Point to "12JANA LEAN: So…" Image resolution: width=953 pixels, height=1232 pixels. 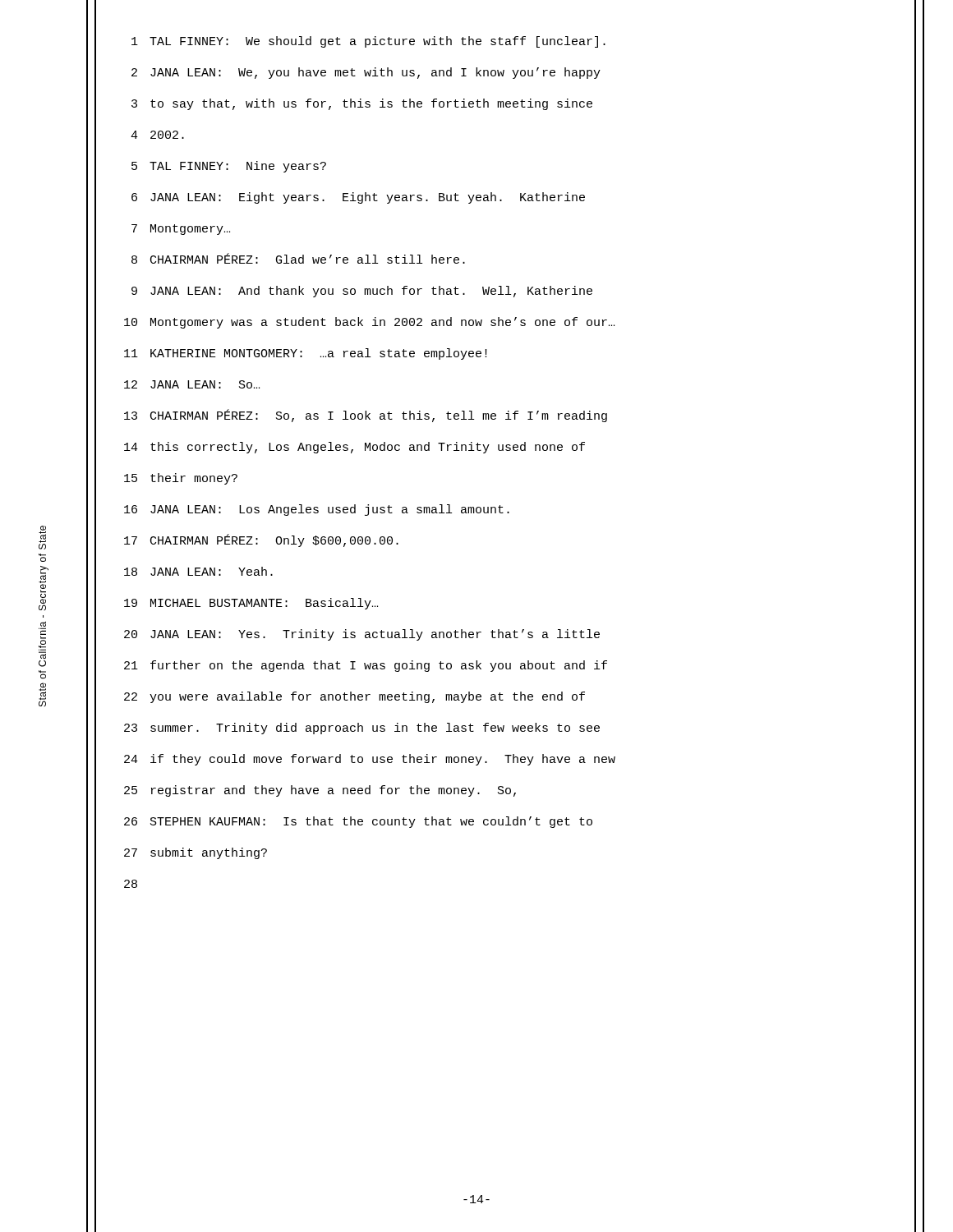[192, 384]
